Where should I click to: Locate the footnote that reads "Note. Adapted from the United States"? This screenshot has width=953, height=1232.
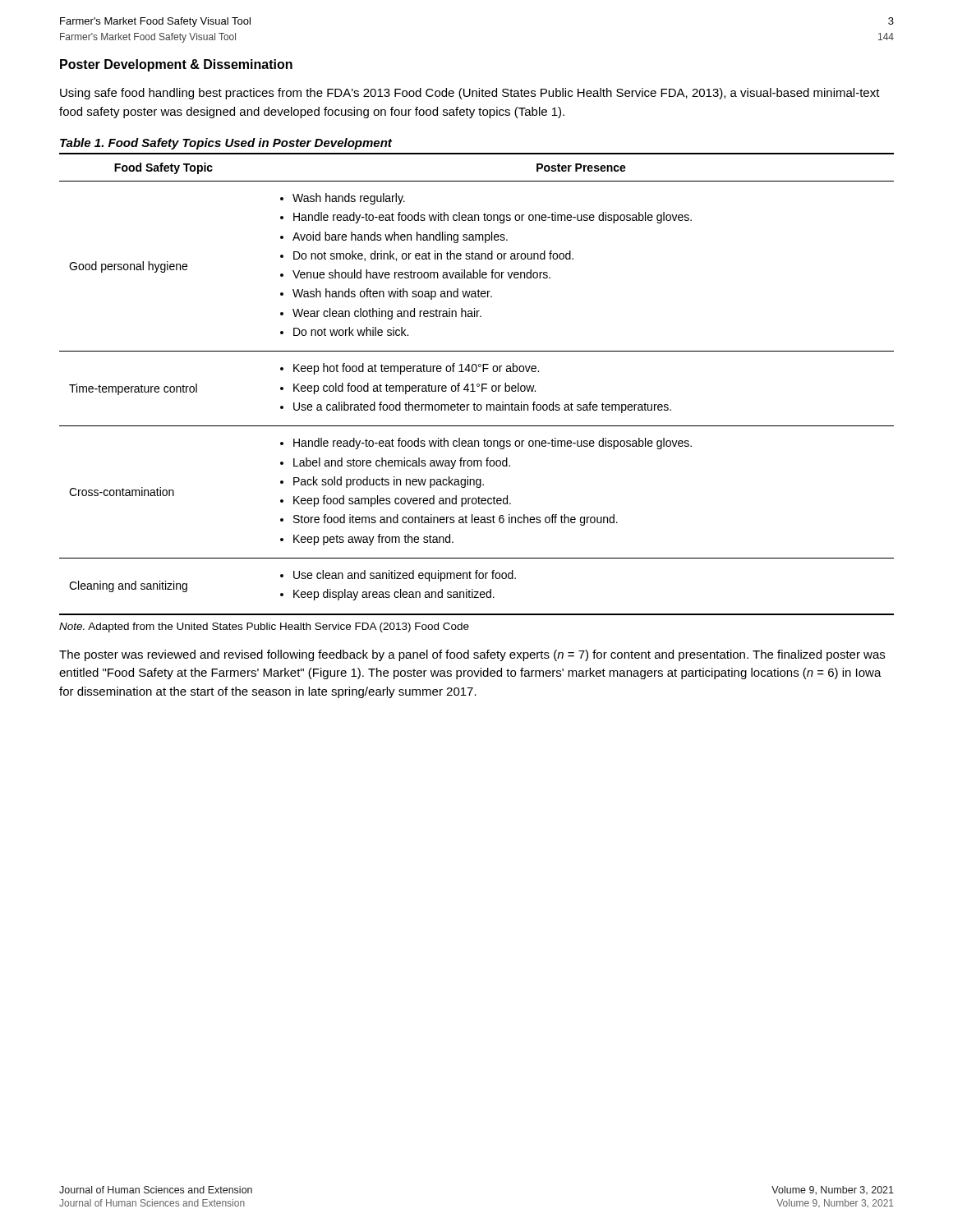tap(264, 626)
